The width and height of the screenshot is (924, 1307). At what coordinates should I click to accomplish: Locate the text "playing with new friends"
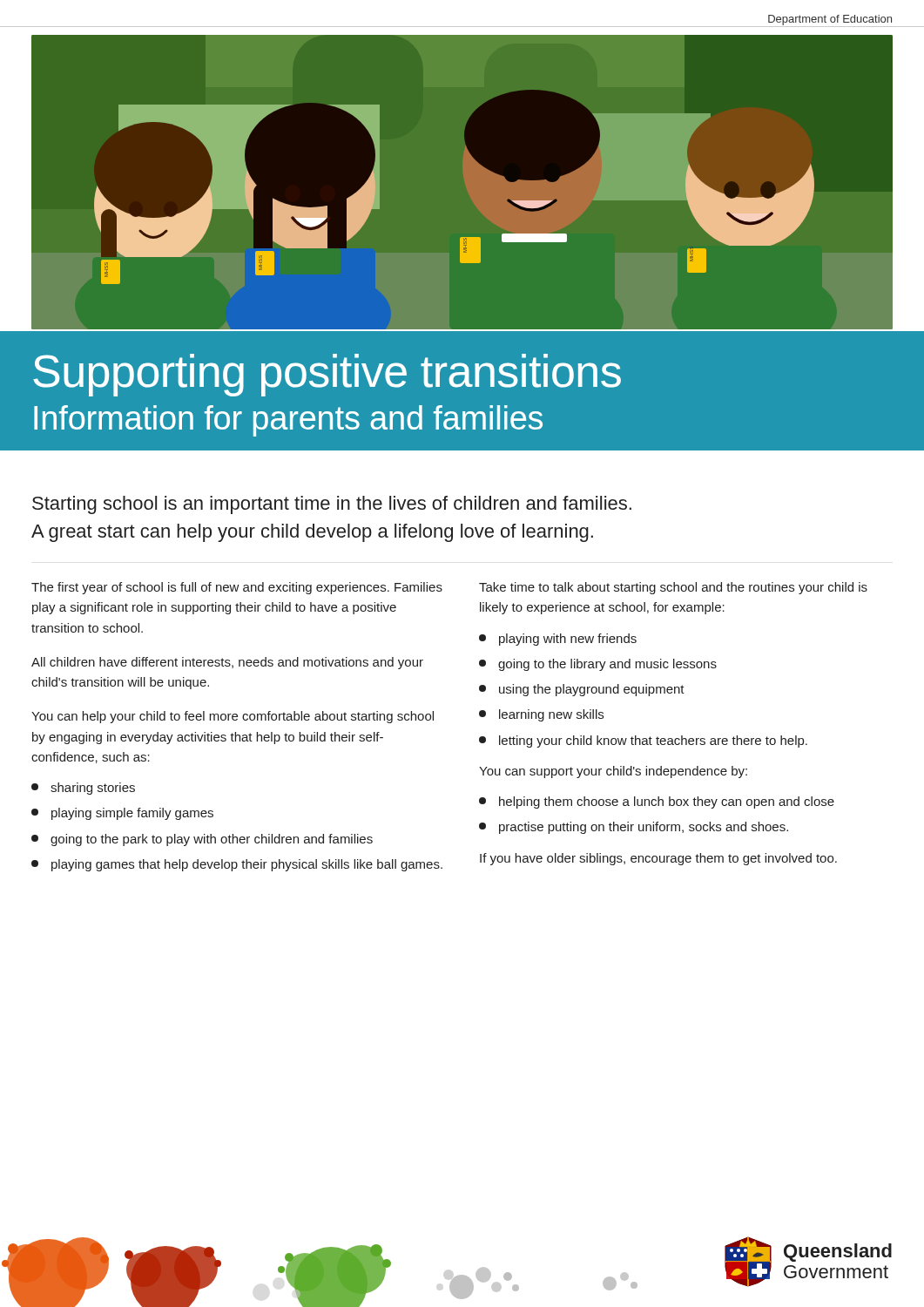pos(558,638)
